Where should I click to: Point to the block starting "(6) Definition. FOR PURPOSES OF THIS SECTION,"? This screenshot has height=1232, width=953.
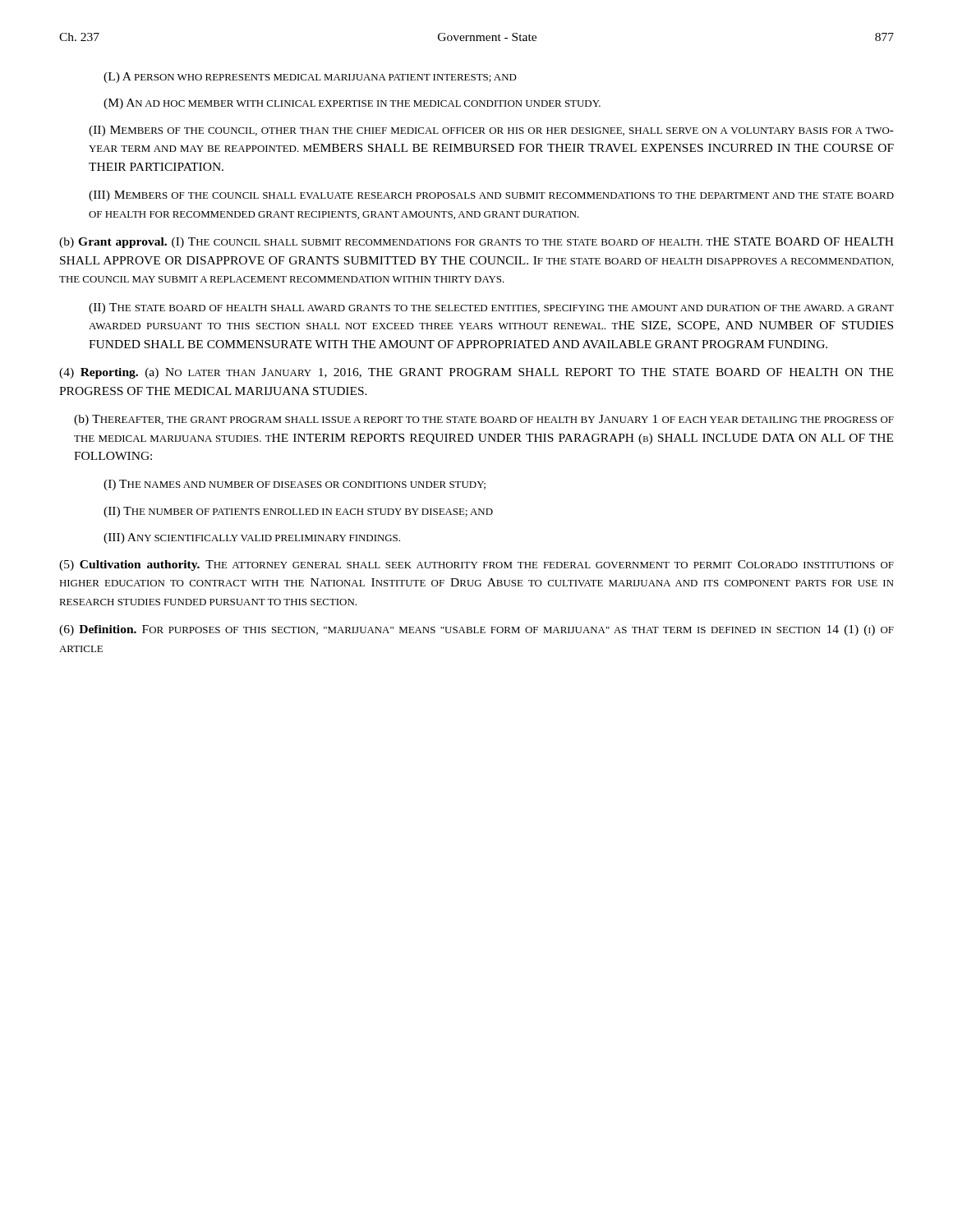pos(476,639)
